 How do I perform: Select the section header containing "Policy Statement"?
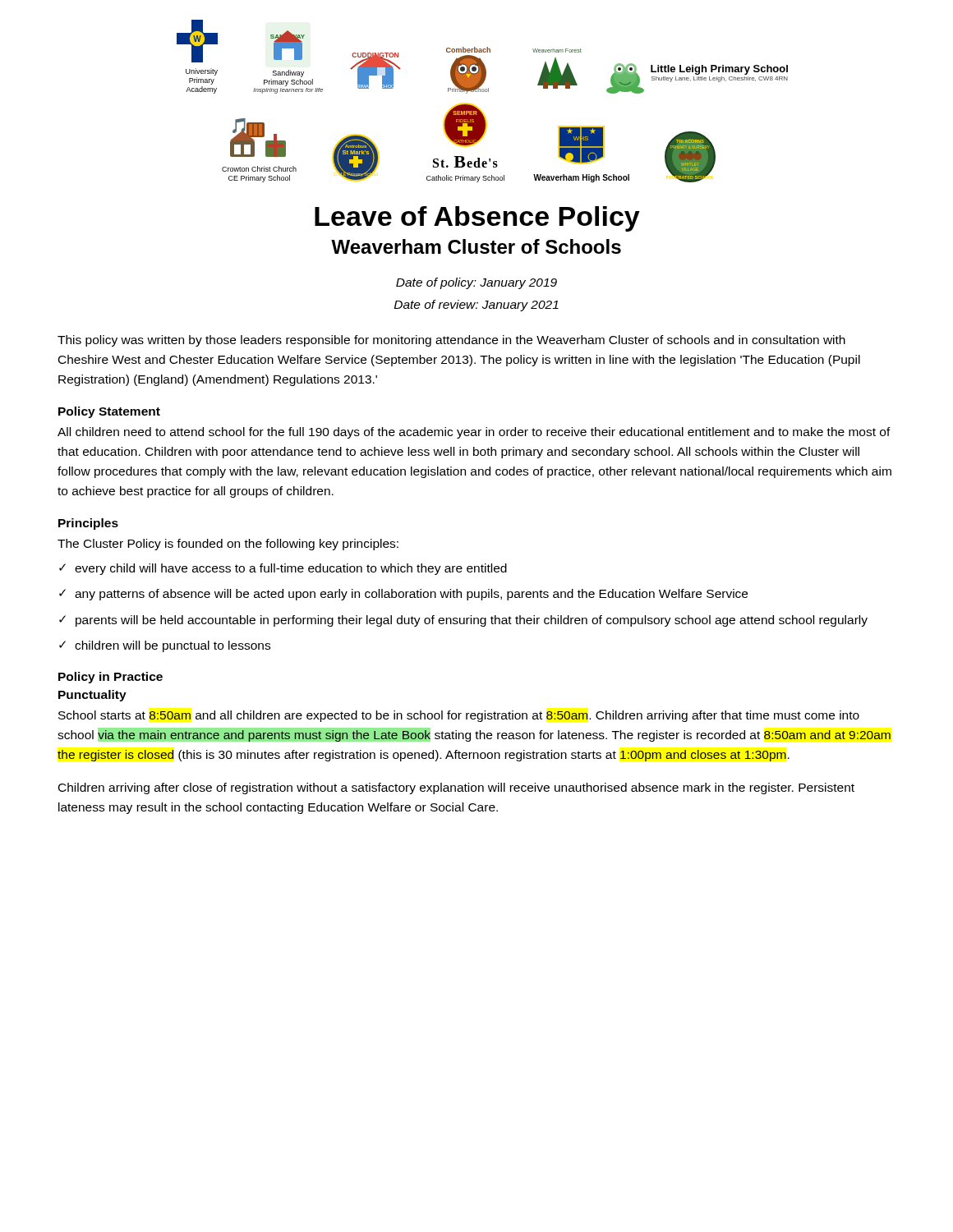tap(109, 411)
